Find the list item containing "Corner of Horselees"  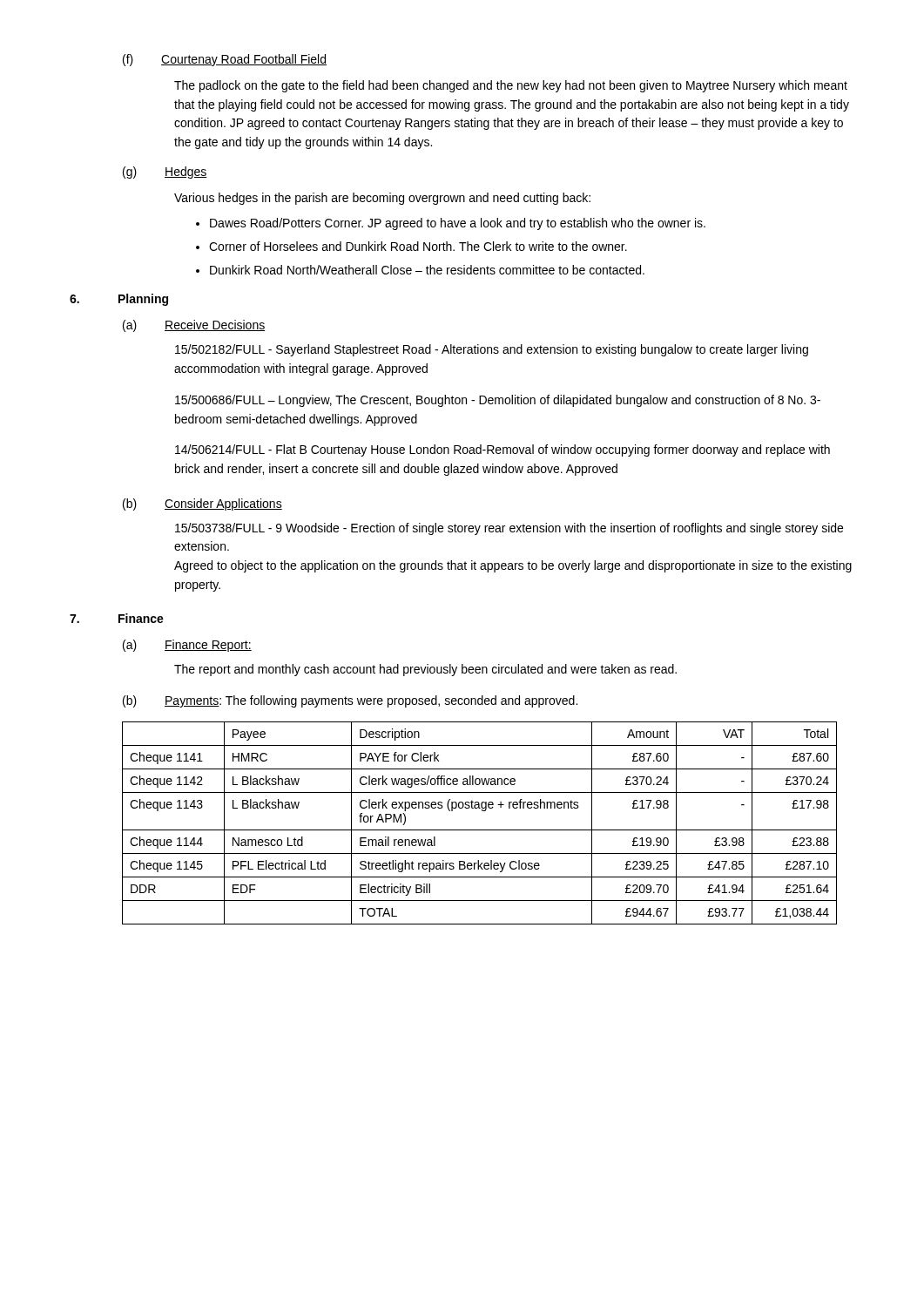[418, 247]
